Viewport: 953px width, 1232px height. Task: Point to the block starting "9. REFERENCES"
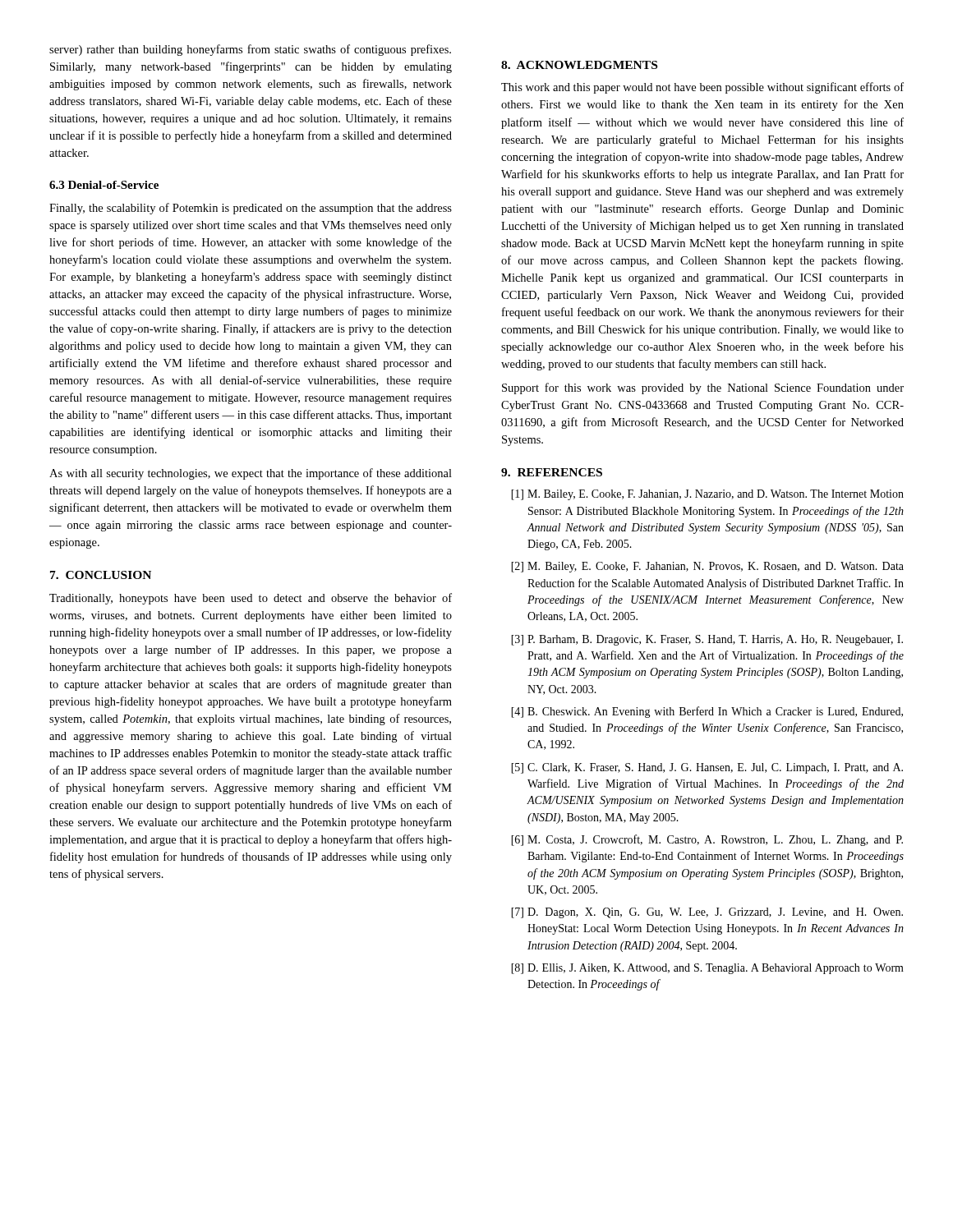click(552, 472)
